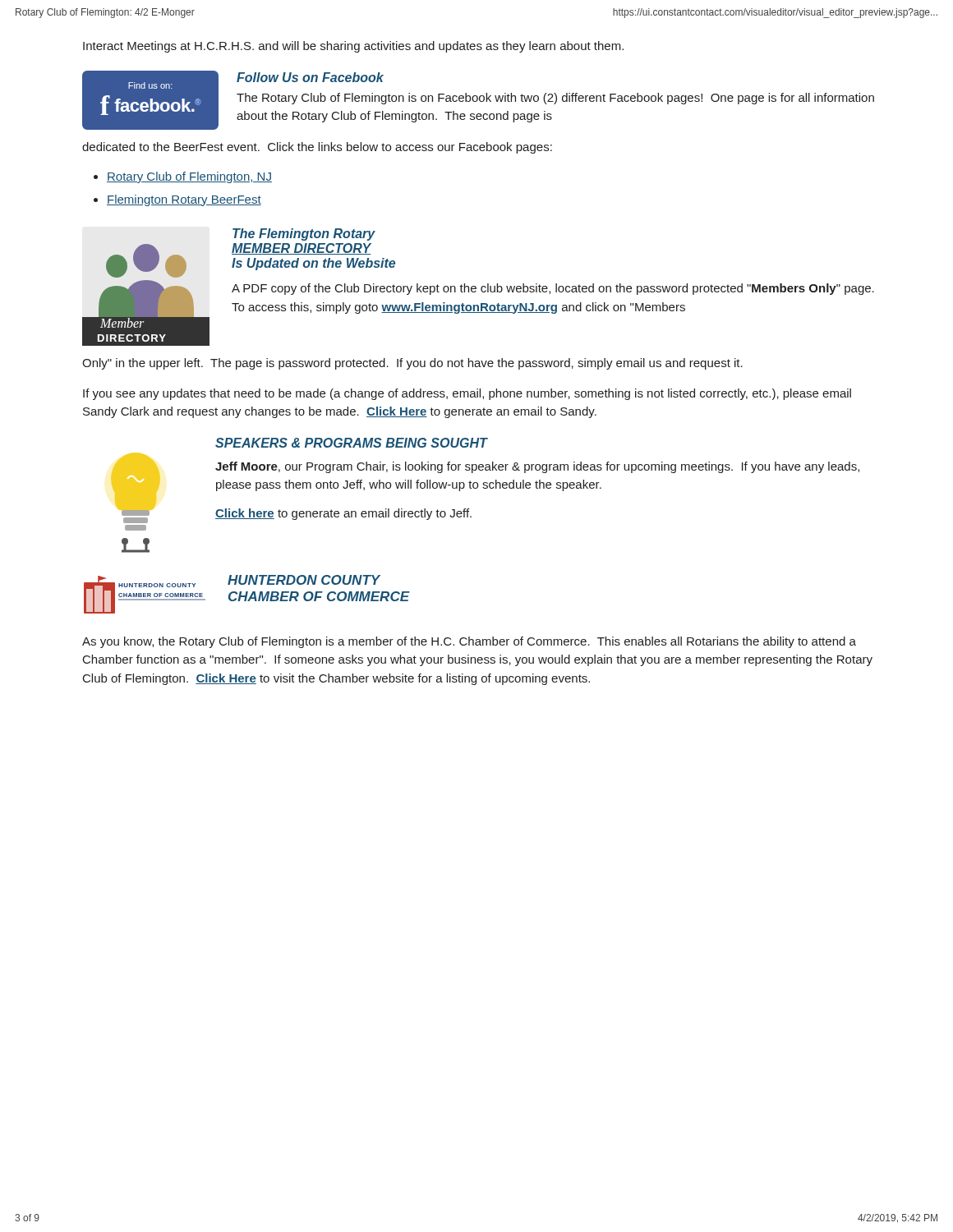Image resolution: width=953 pixels, height=1232 pixels.
Task: Click on the text block starting "SPEAKERS & PROGRAMS BEING SOUGHT"
Action: tap(351, 443)
